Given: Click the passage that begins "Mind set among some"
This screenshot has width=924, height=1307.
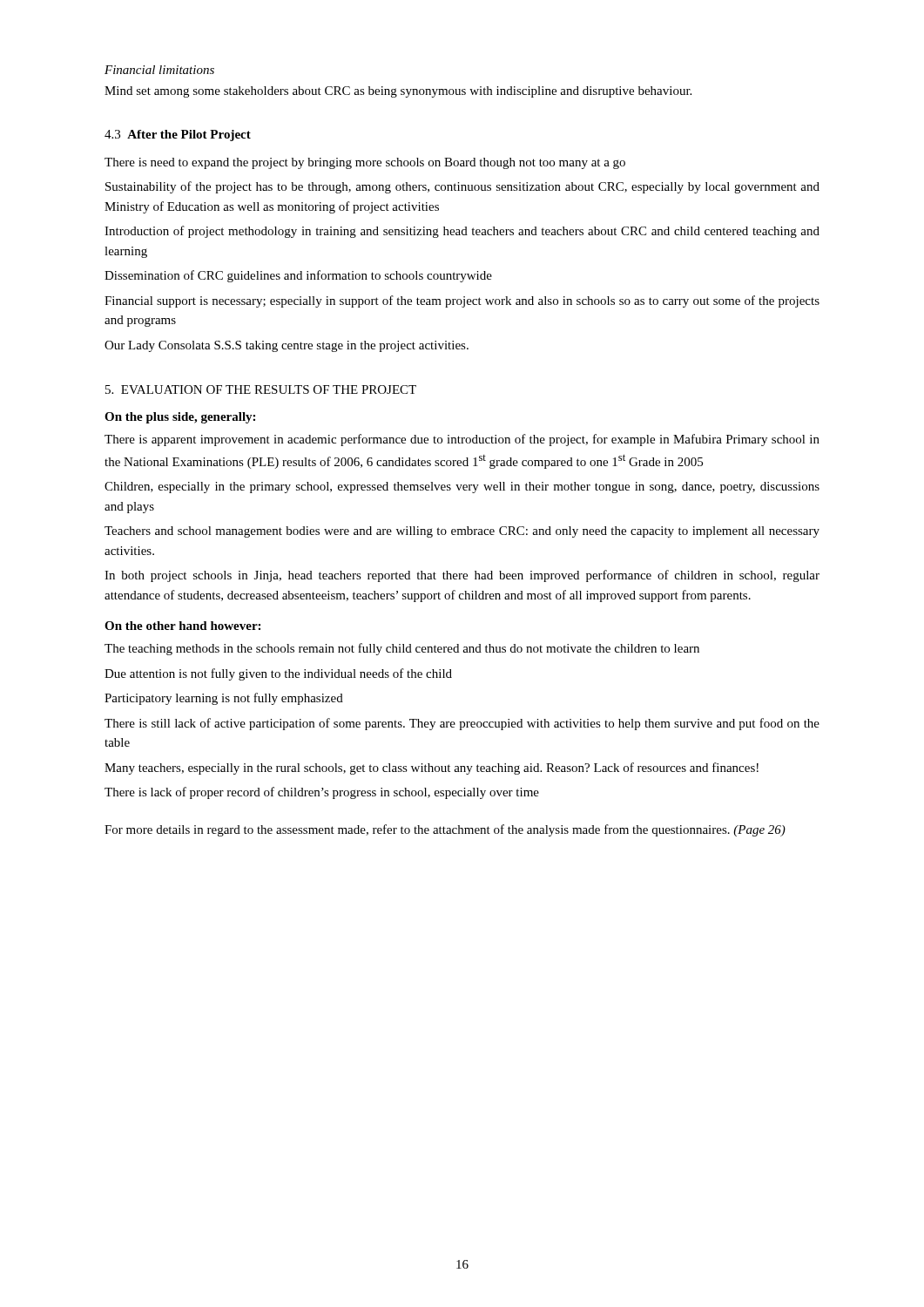Looking at the screenshot, I should pyautogui.click(x=399, y=91).
